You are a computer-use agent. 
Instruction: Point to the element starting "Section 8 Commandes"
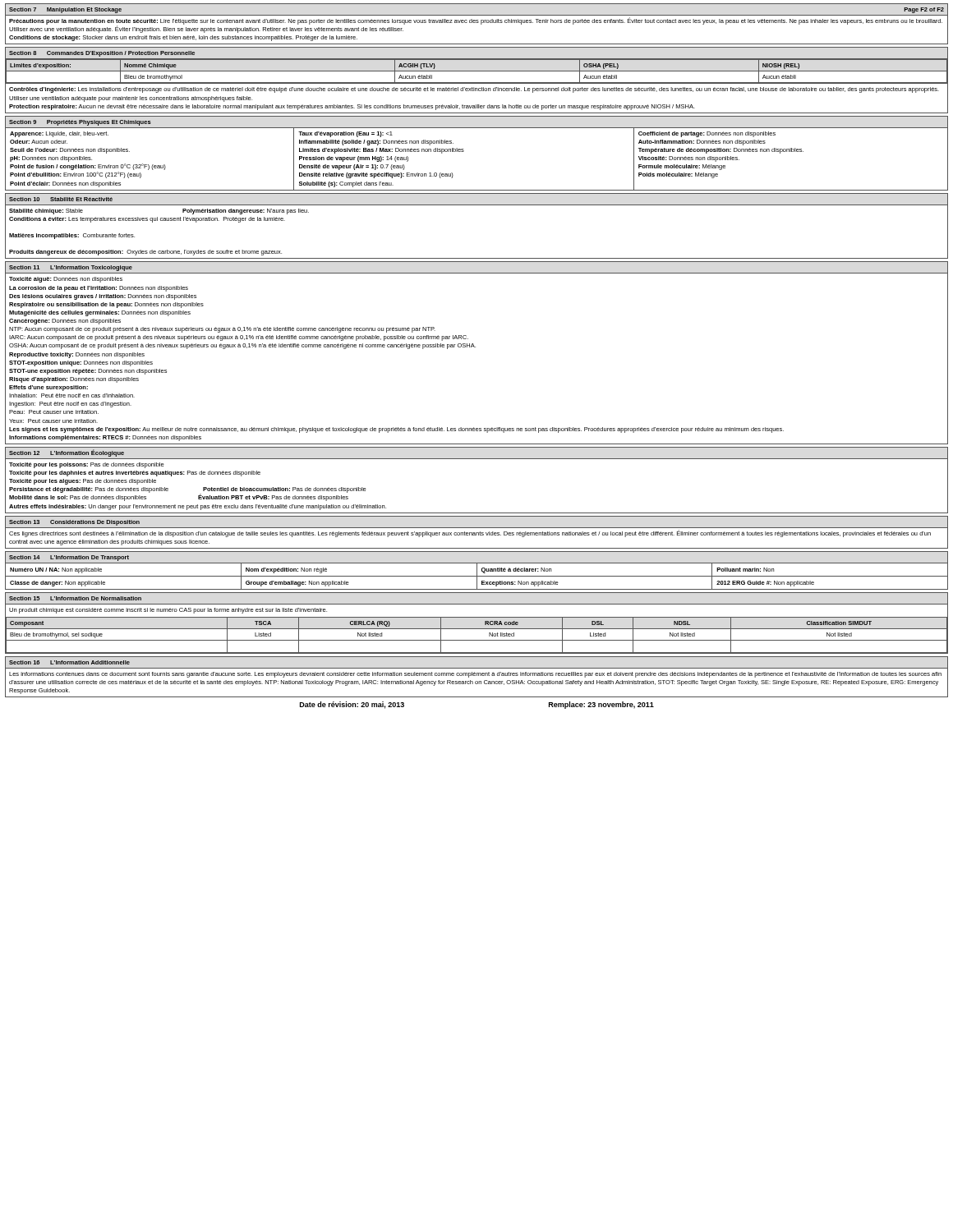click(102, 53)
